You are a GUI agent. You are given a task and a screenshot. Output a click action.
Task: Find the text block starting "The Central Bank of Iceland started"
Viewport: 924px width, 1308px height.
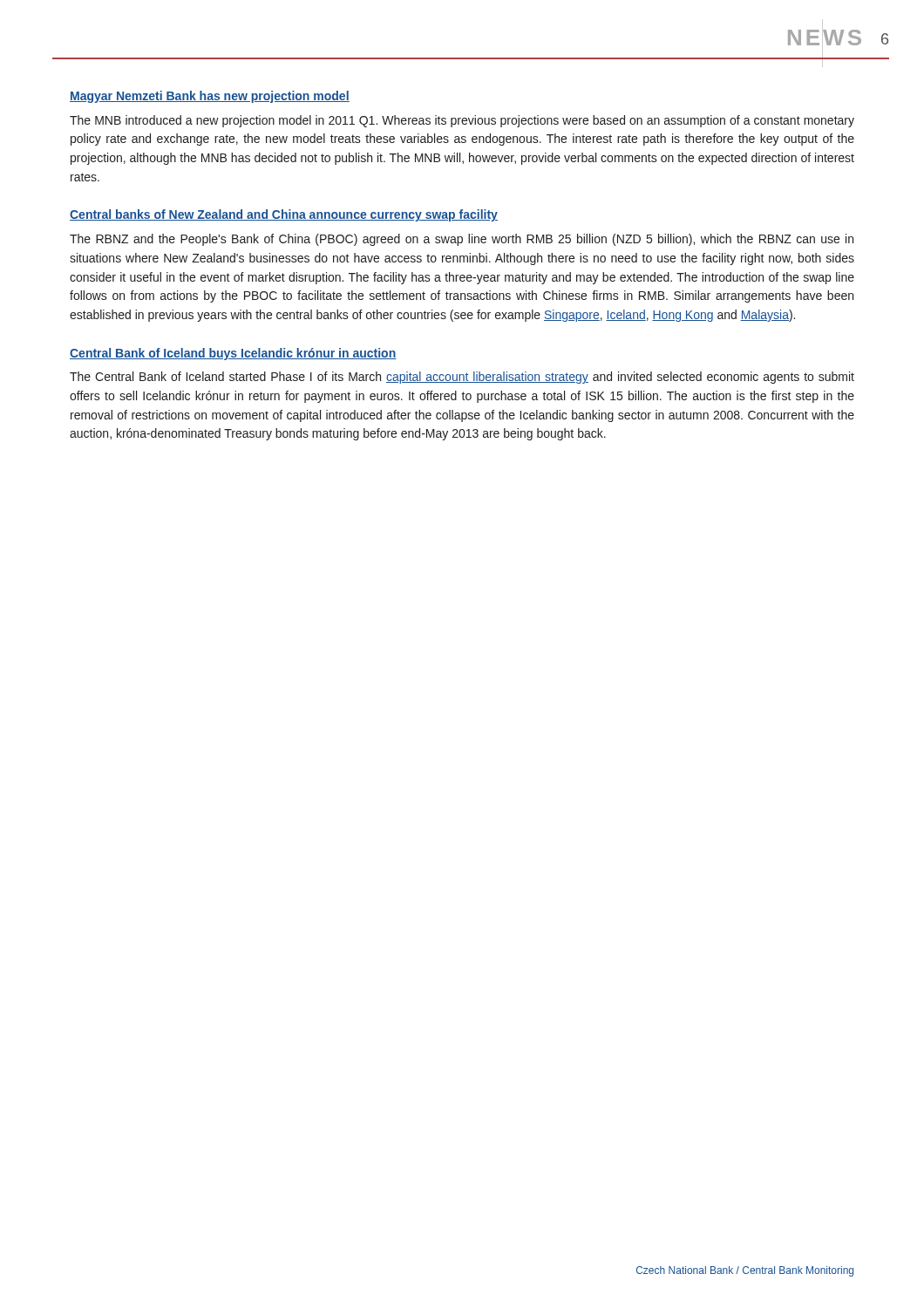pyautogui.click(x=462, y=405)
